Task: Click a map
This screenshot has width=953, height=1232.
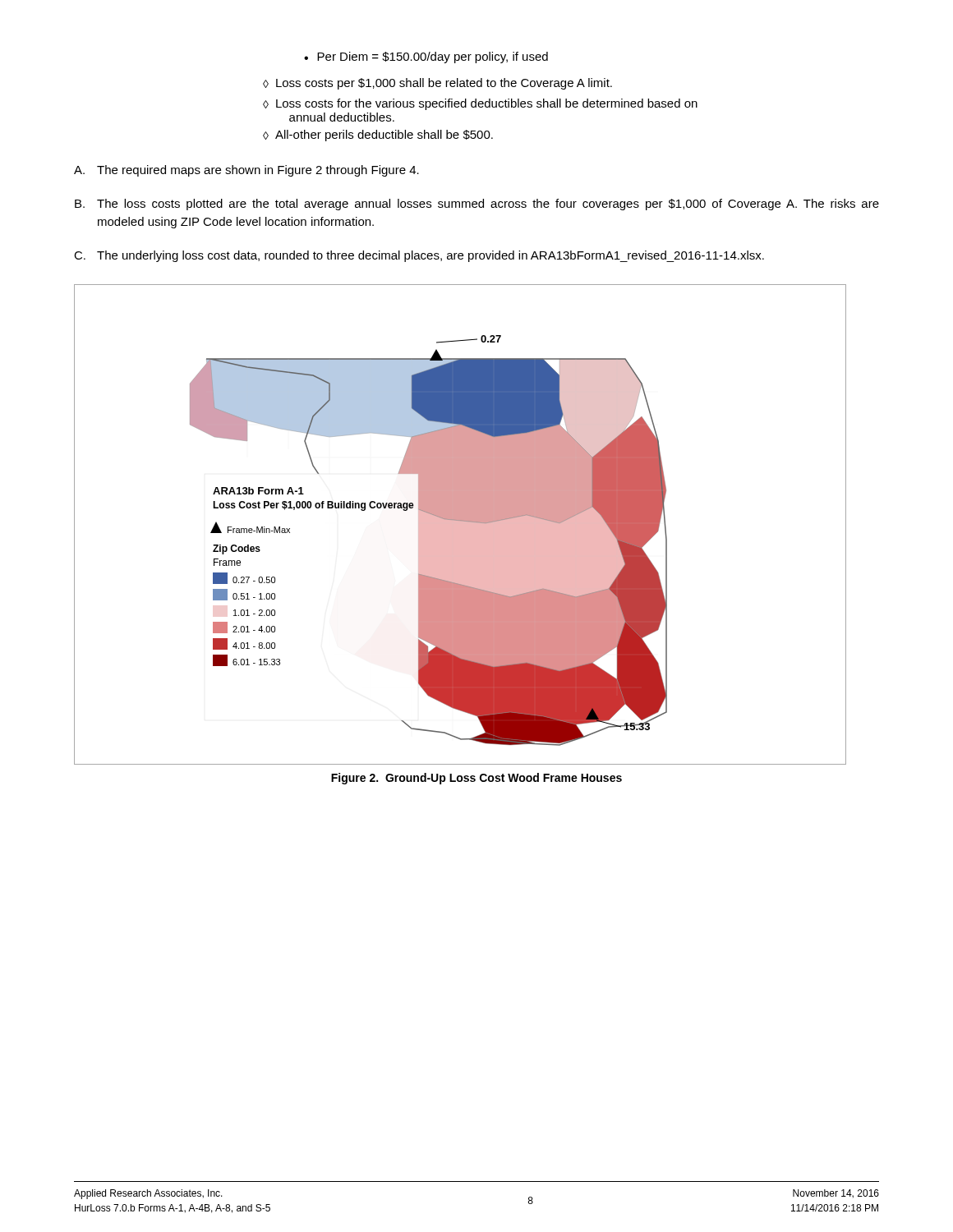Action: 460,525
